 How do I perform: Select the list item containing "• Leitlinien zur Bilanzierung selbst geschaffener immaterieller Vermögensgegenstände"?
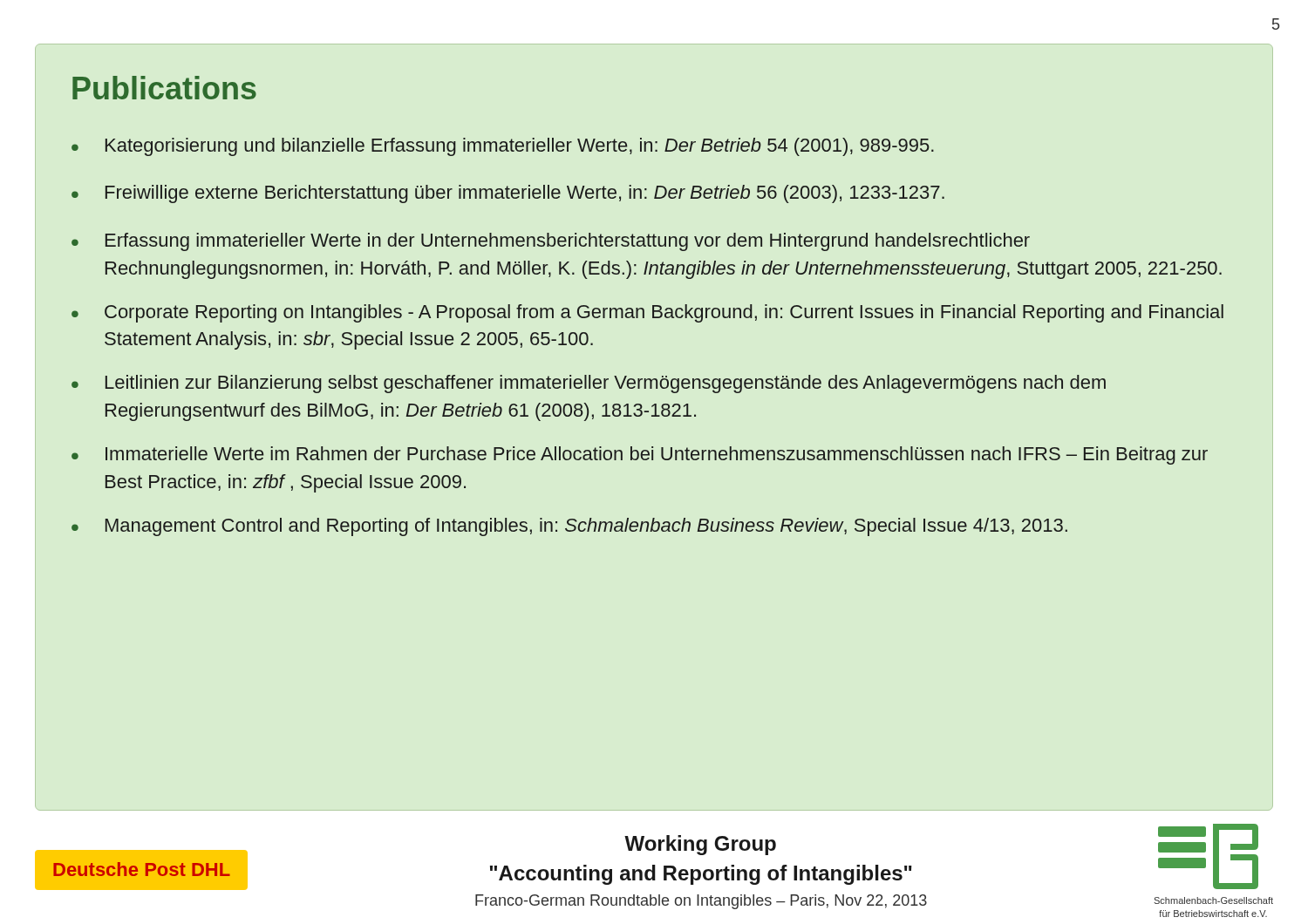[654, 397]
